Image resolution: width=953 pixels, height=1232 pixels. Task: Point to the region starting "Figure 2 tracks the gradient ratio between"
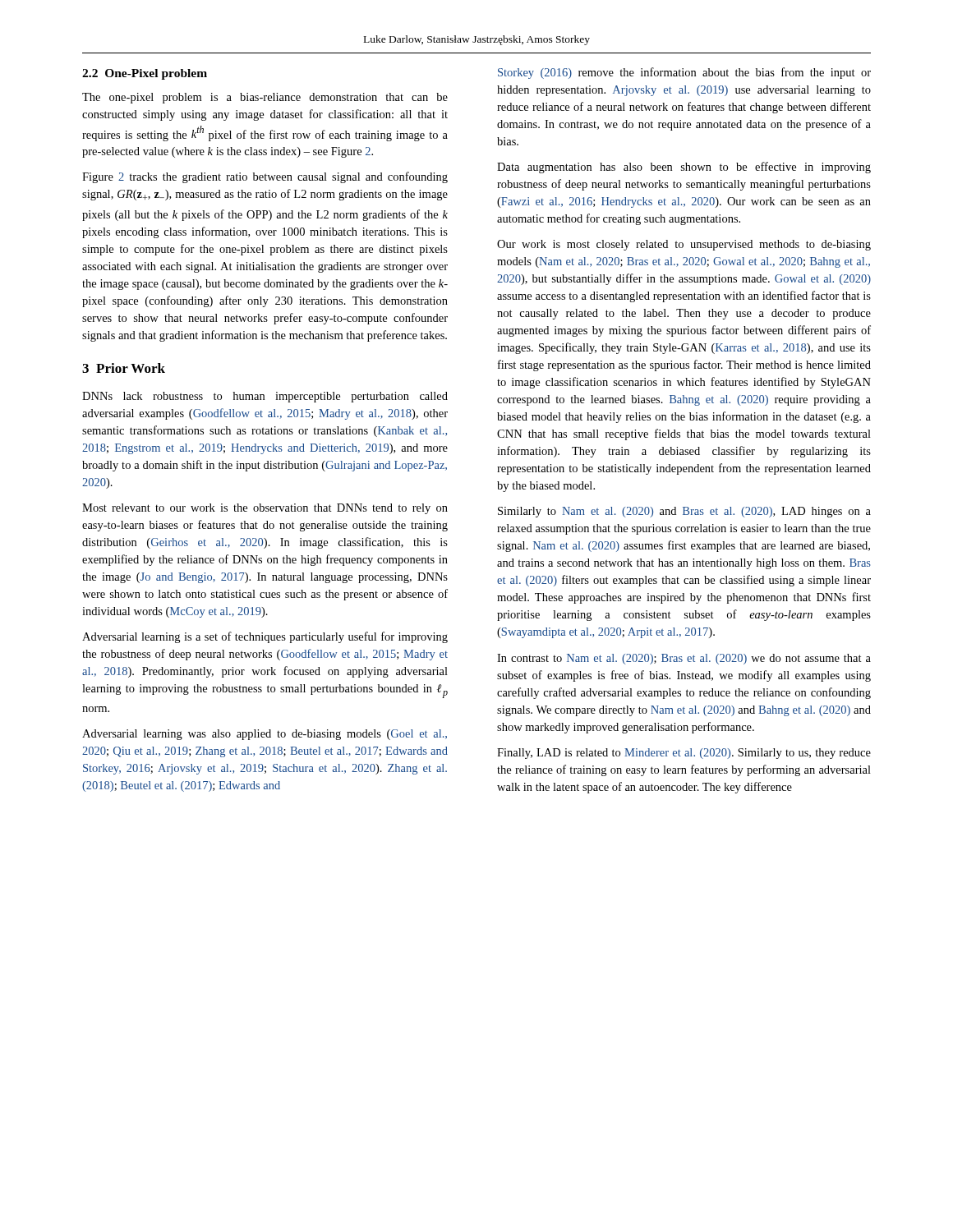265,256
